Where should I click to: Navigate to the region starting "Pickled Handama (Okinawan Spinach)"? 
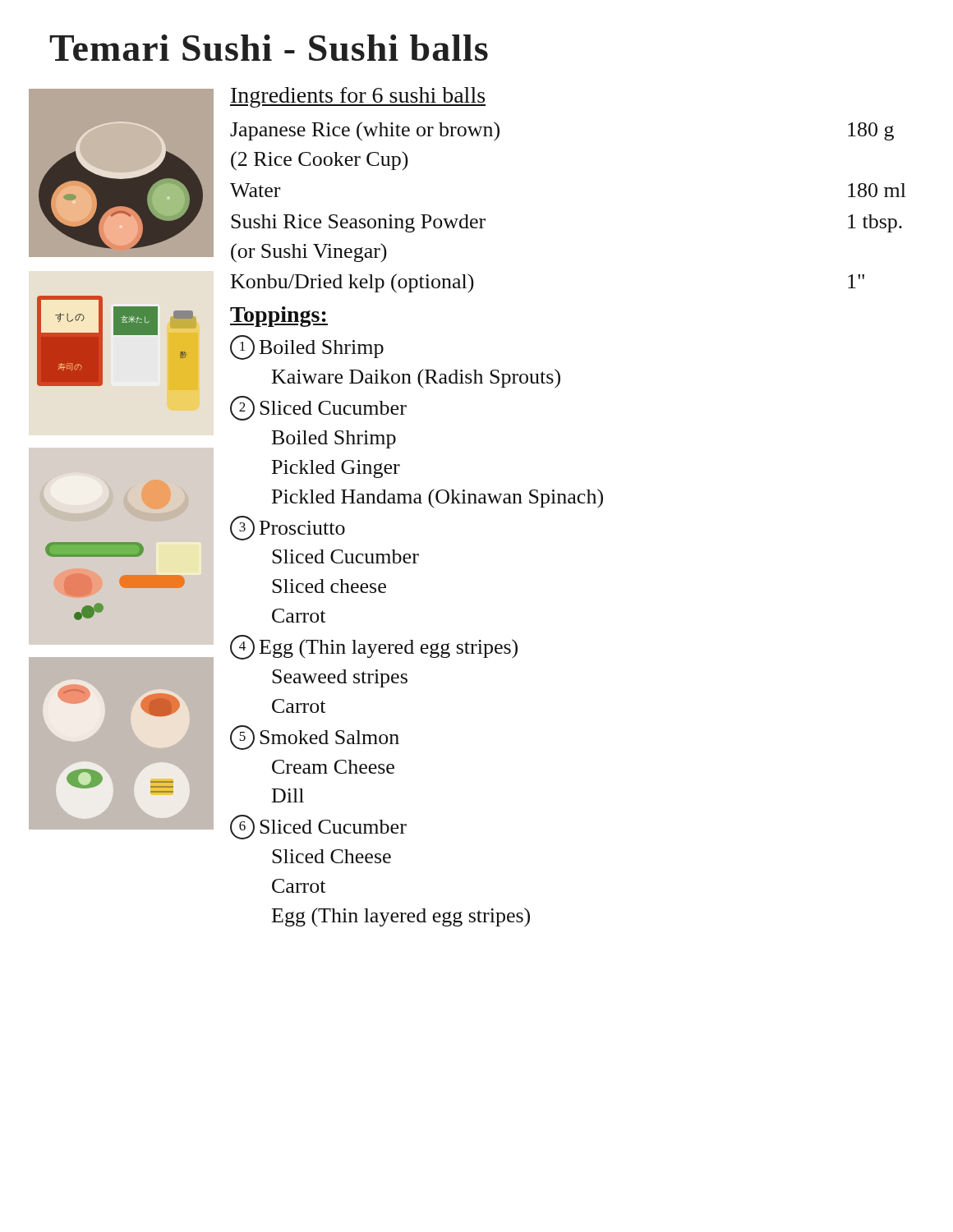point(438,496)
